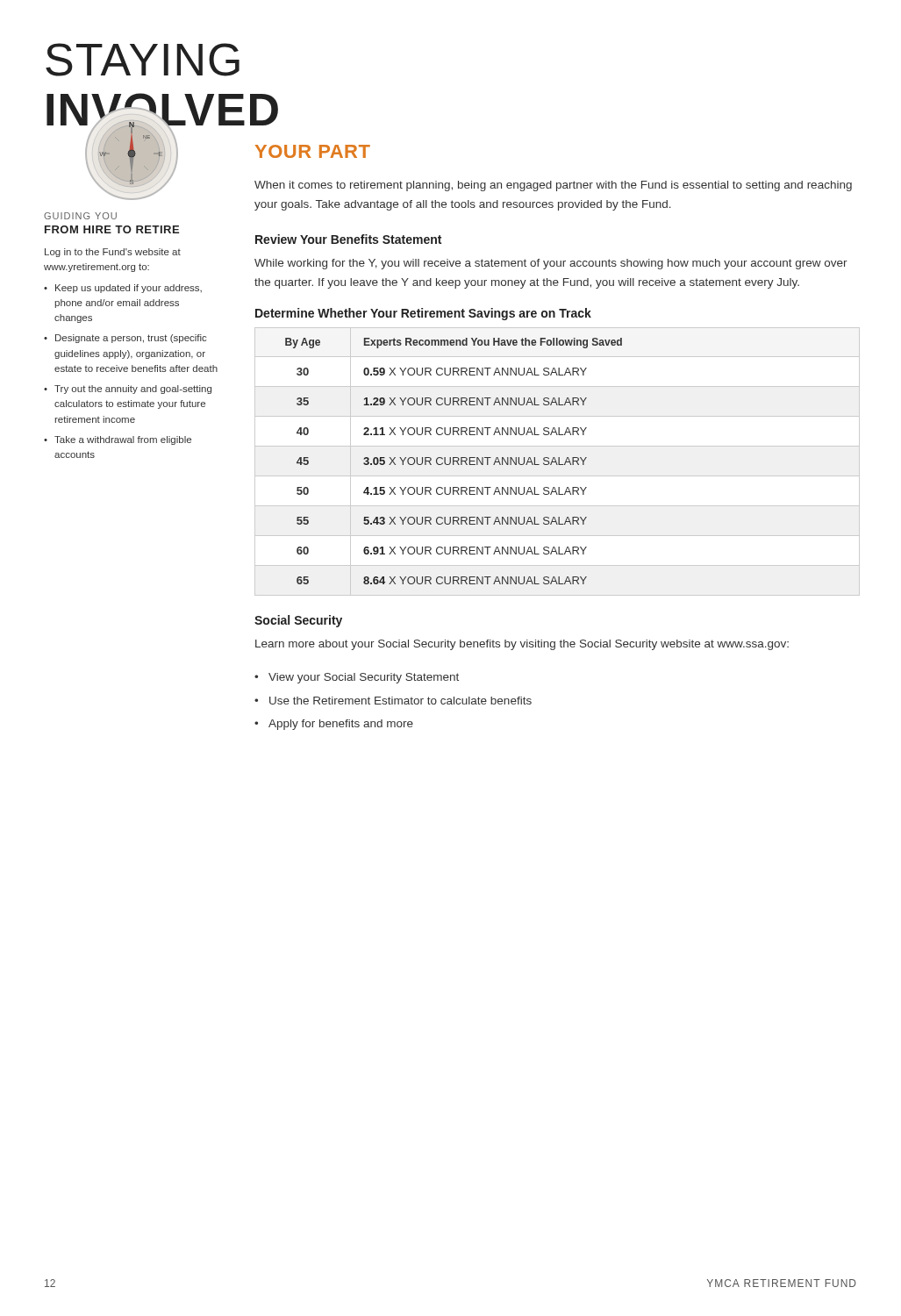
Task: Locate the text block containing "When it comes to retirement planning,"
Action: (x=553, y=194)
